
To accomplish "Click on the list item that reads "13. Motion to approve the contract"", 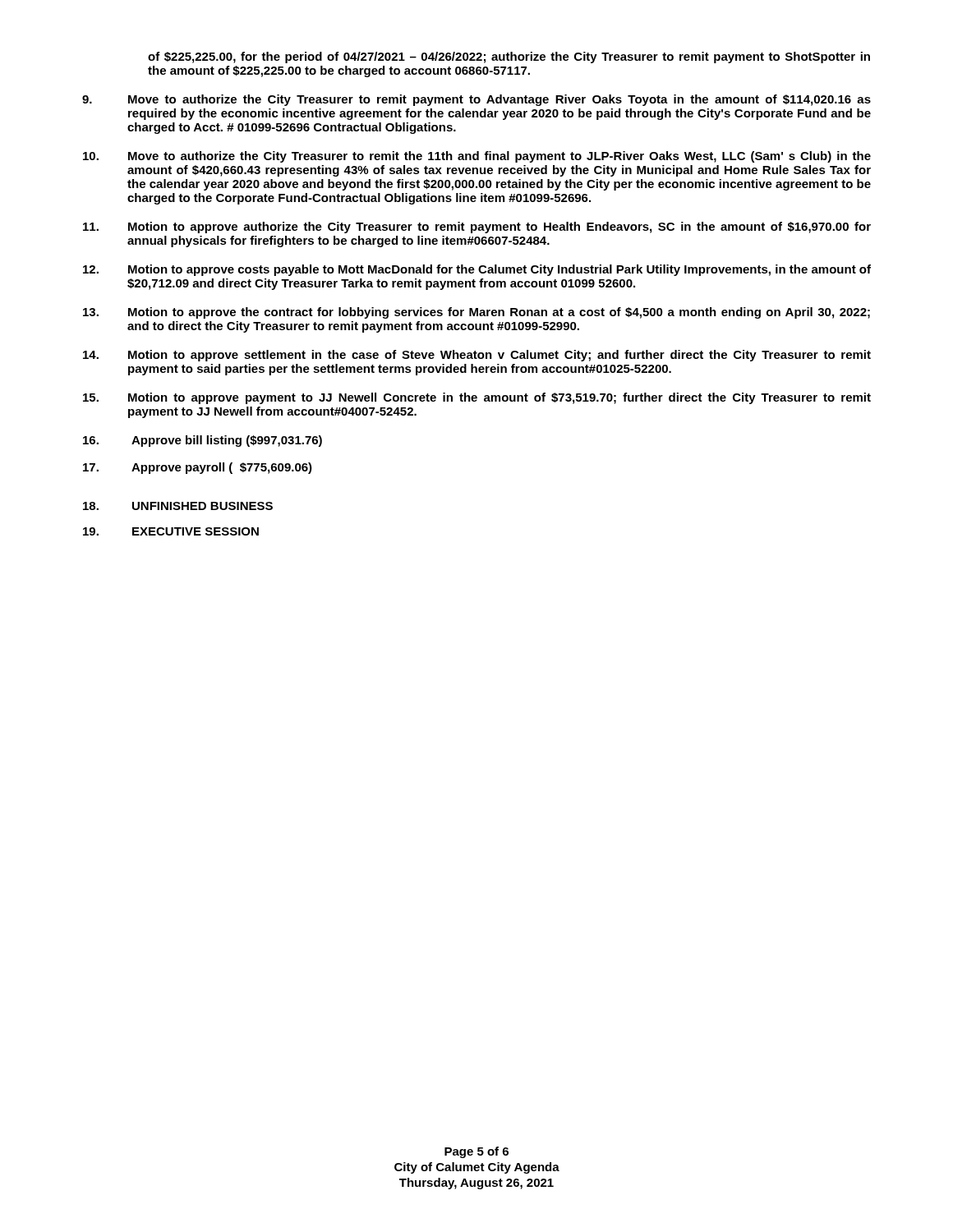I will pyautogui.click(x=476, y=319).
